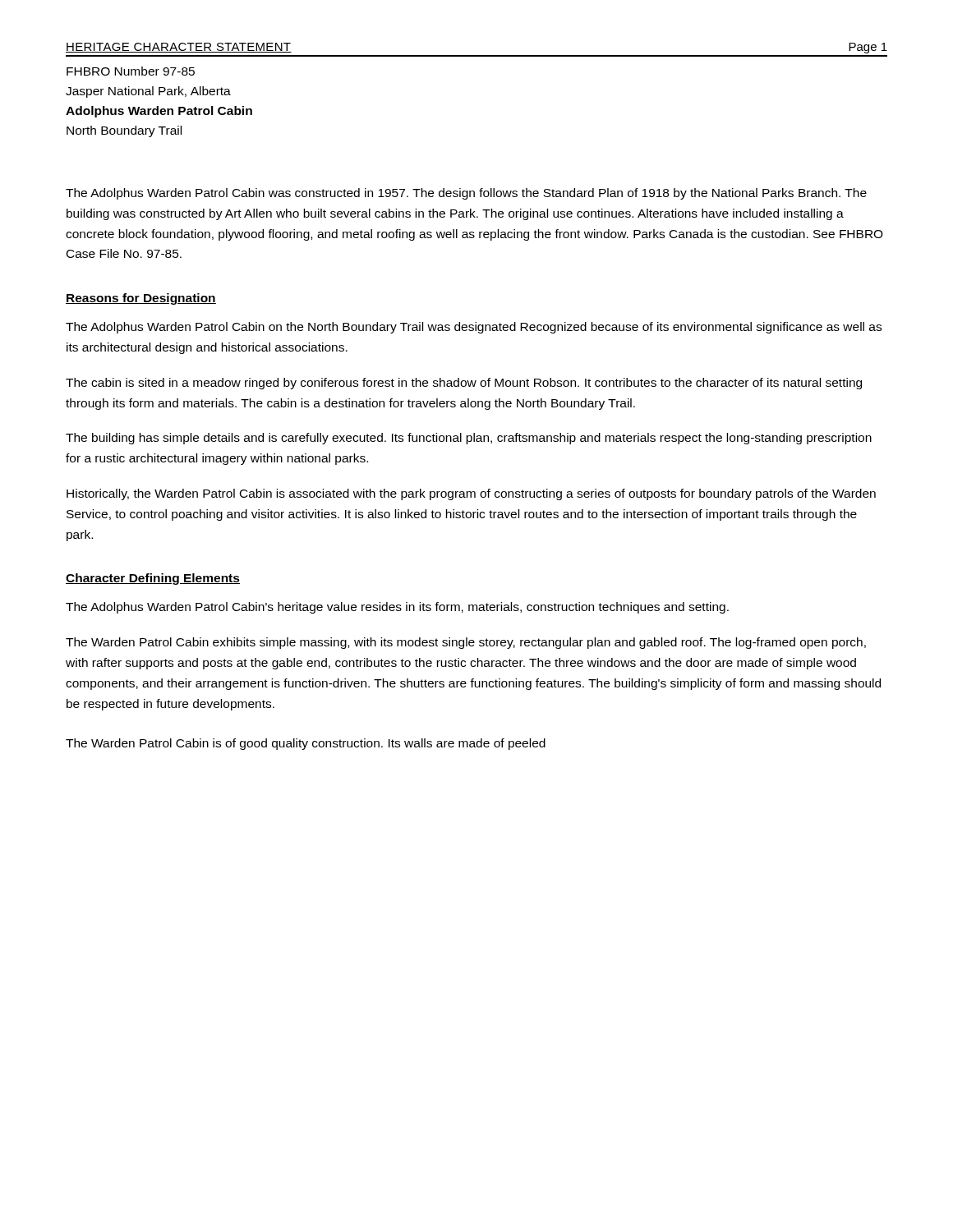Viewport: 953px width, 1232px height.
Task: Locate the section header that says "Character Defining Elements"
Action: click(153, 578)
